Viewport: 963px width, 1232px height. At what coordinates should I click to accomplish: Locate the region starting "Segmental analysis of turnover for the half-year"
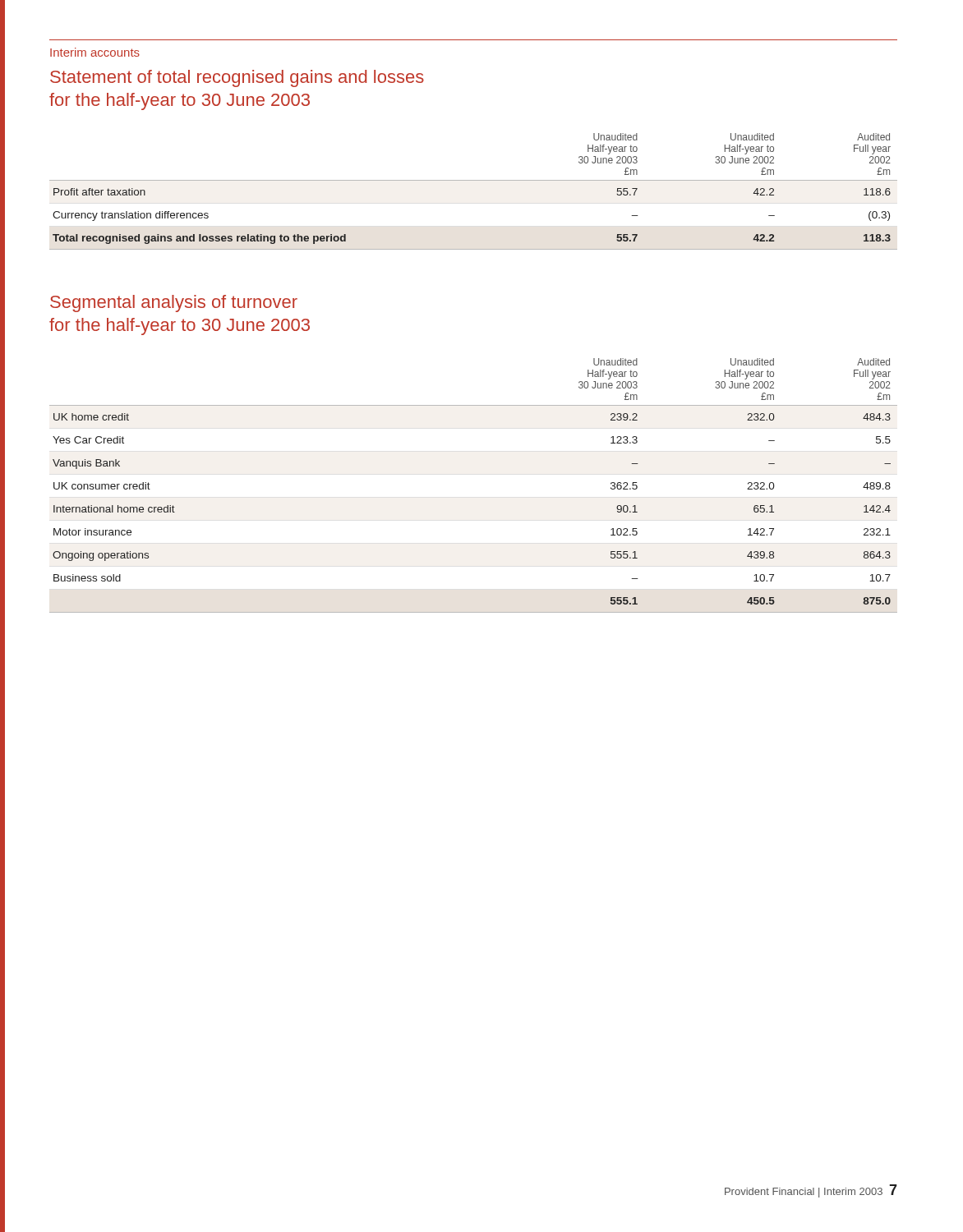[180, 313]
